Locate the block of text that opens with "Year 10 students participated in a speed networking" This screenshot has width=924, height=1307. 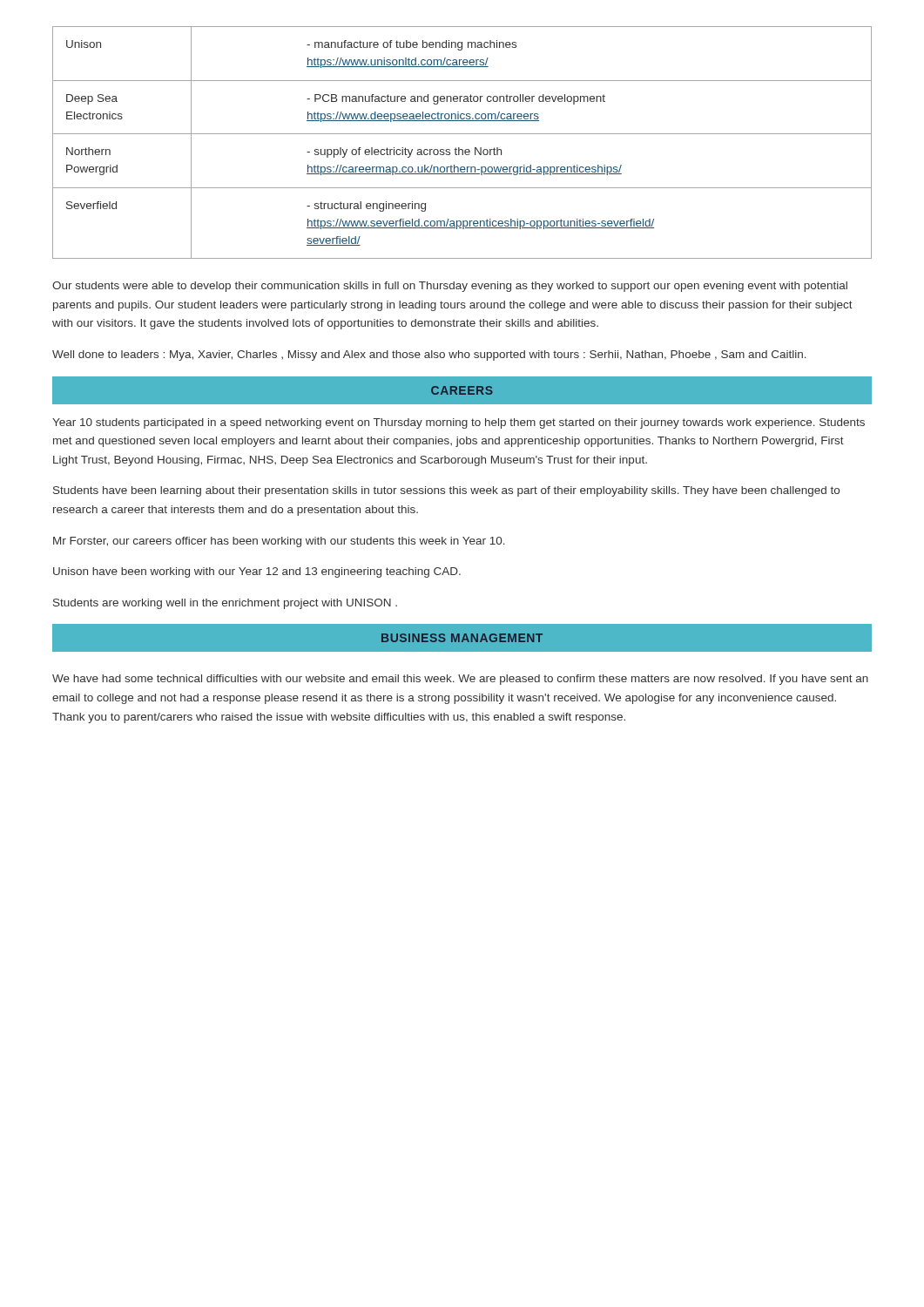(459, 441)
